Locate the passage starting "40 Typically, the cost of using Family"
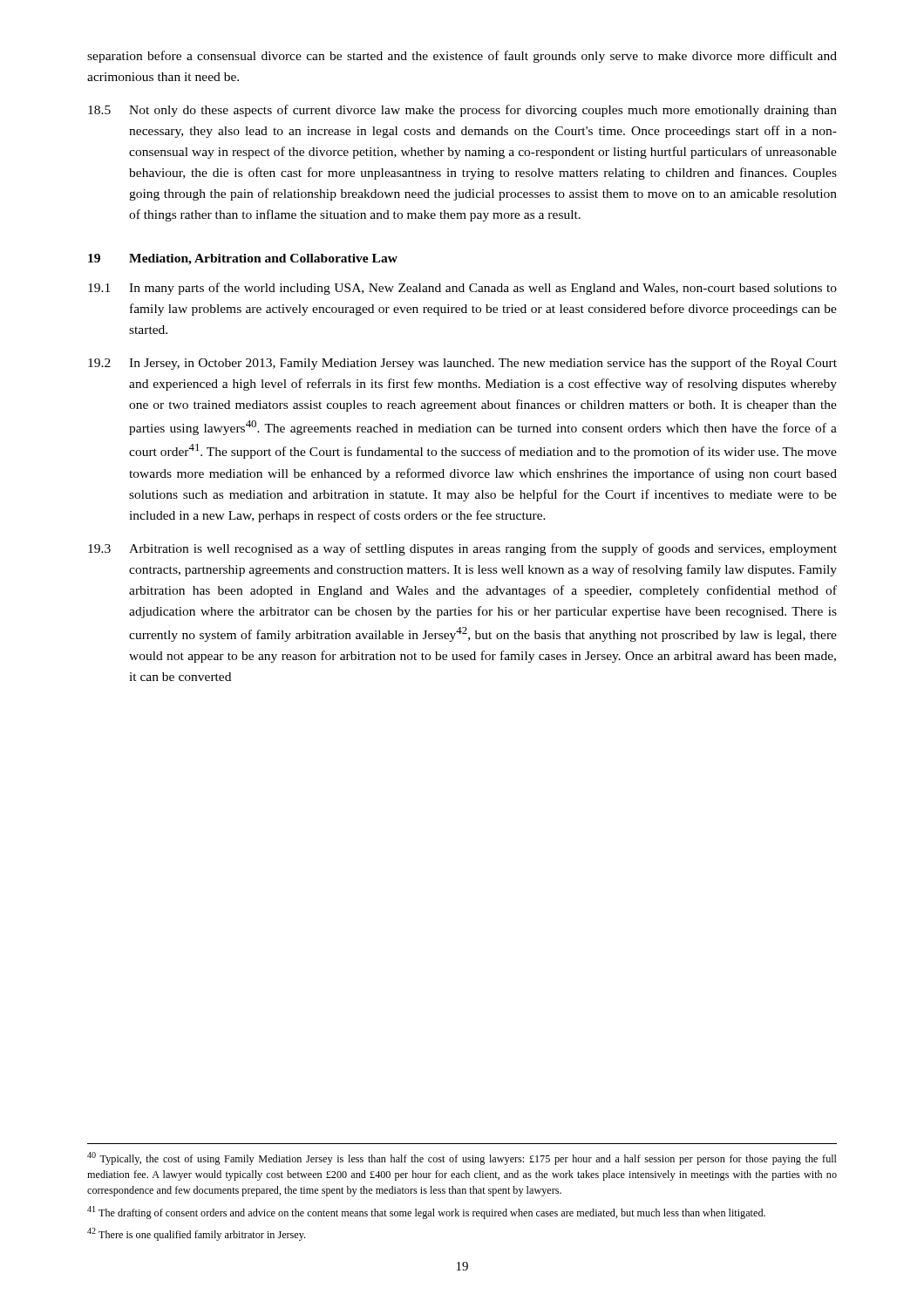Viewport: 924px width, 1308px height. pos(462,1174)
